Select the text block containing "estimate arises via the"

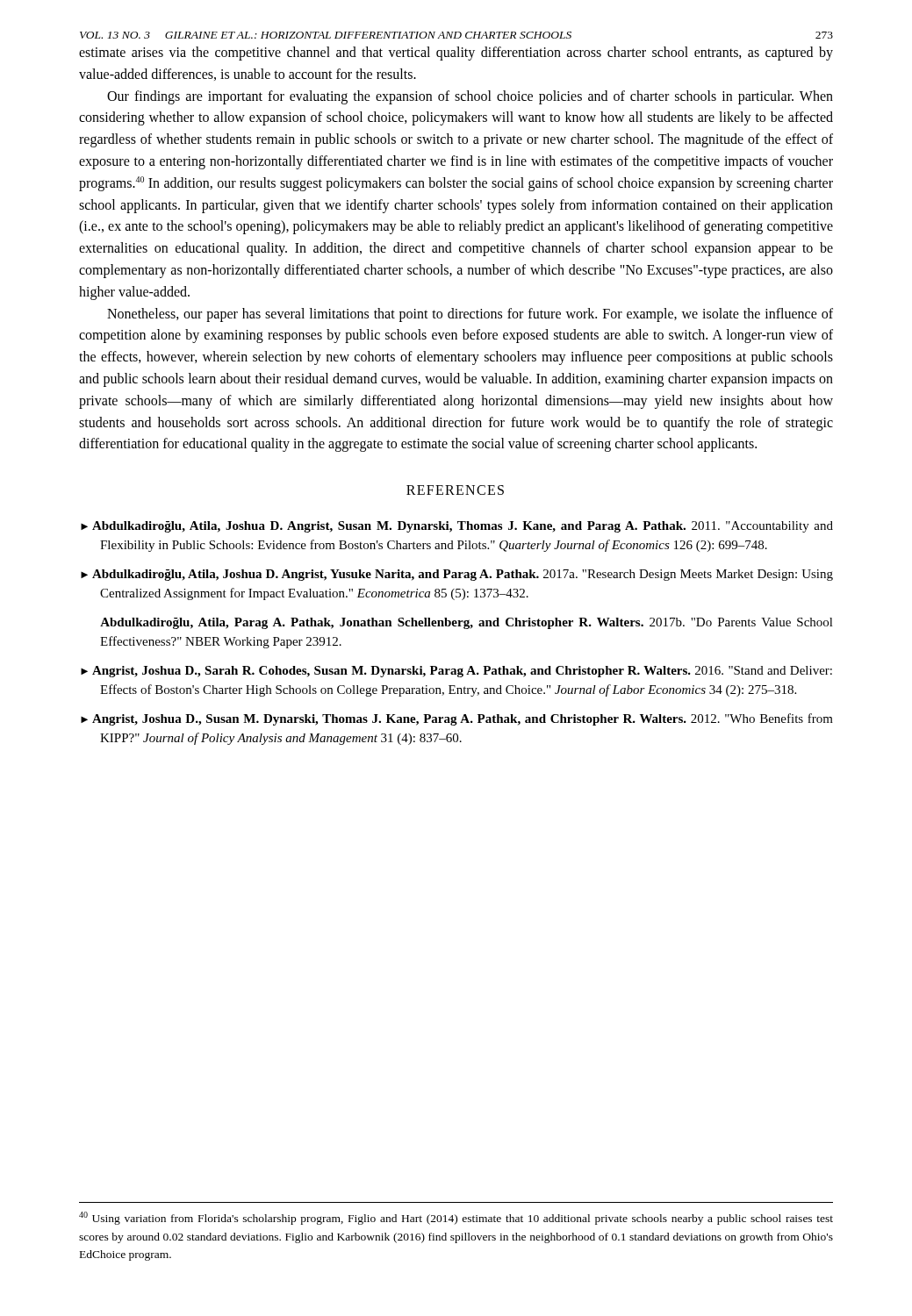point(456,63)
